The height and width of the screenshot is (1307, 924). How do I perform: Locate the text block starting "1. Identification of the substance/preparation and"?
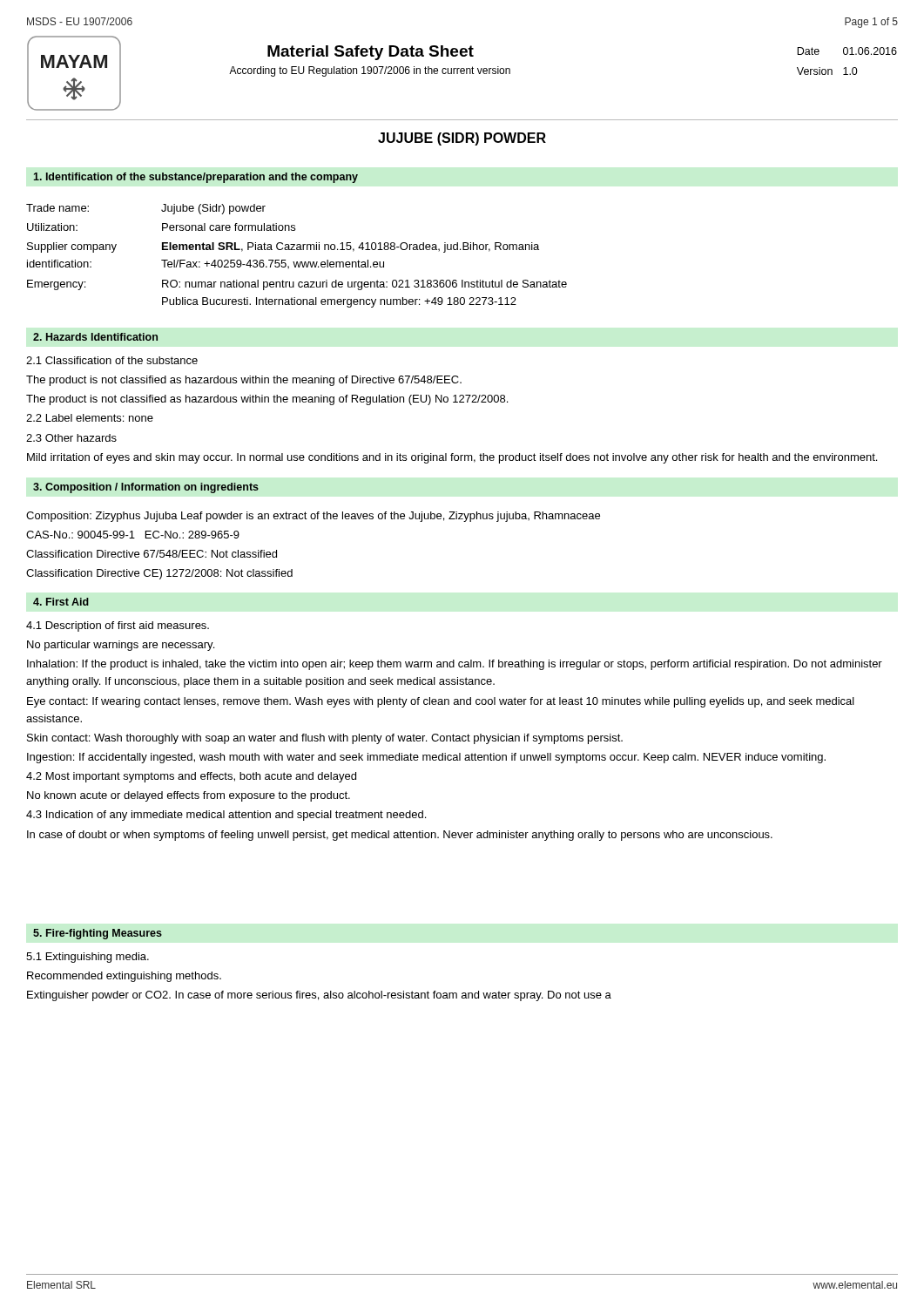pyautogui.click(x=196, y=177)
